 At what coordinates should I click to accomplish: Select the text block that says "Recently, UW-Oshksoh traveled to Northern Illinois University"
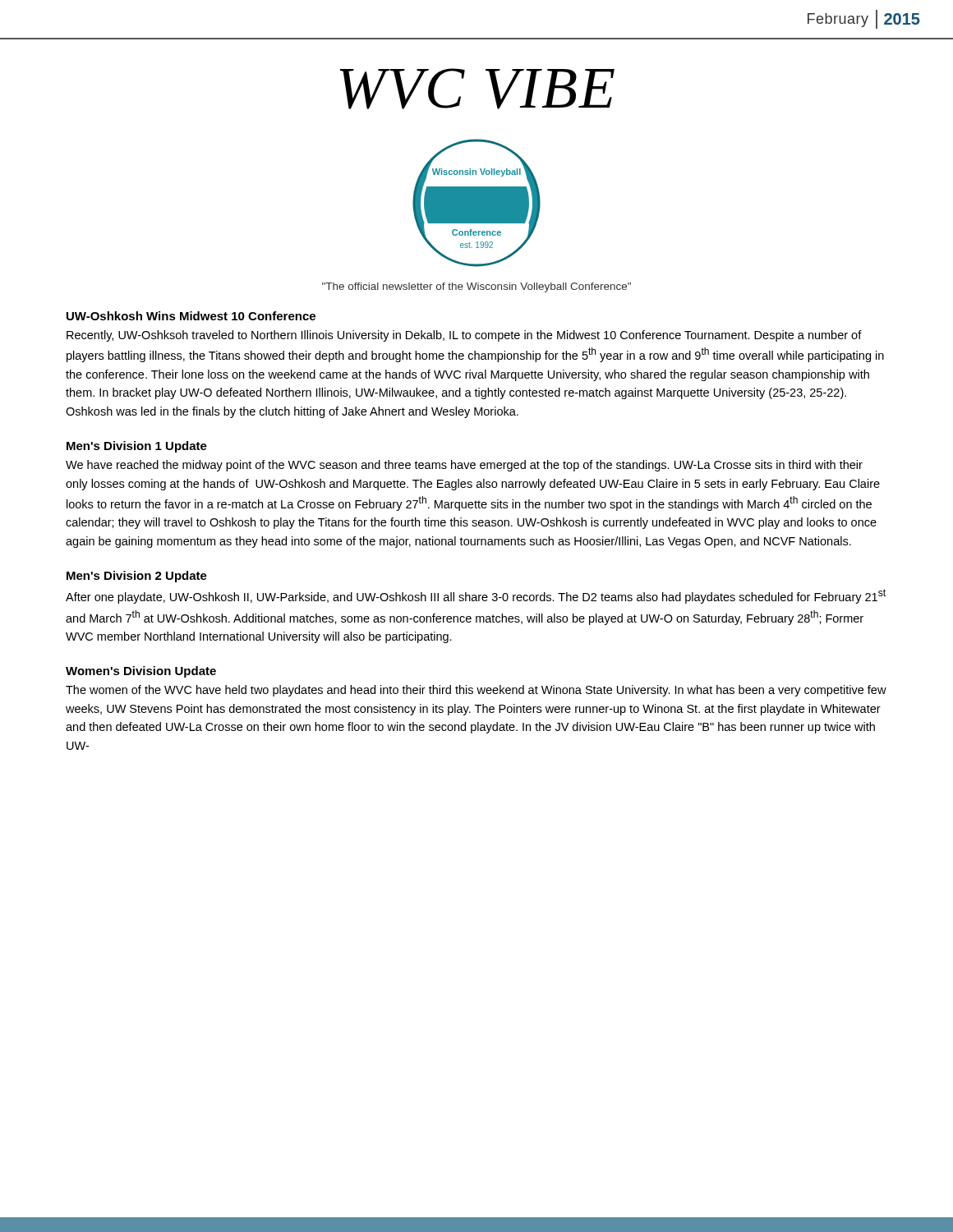tap(475, 373)
